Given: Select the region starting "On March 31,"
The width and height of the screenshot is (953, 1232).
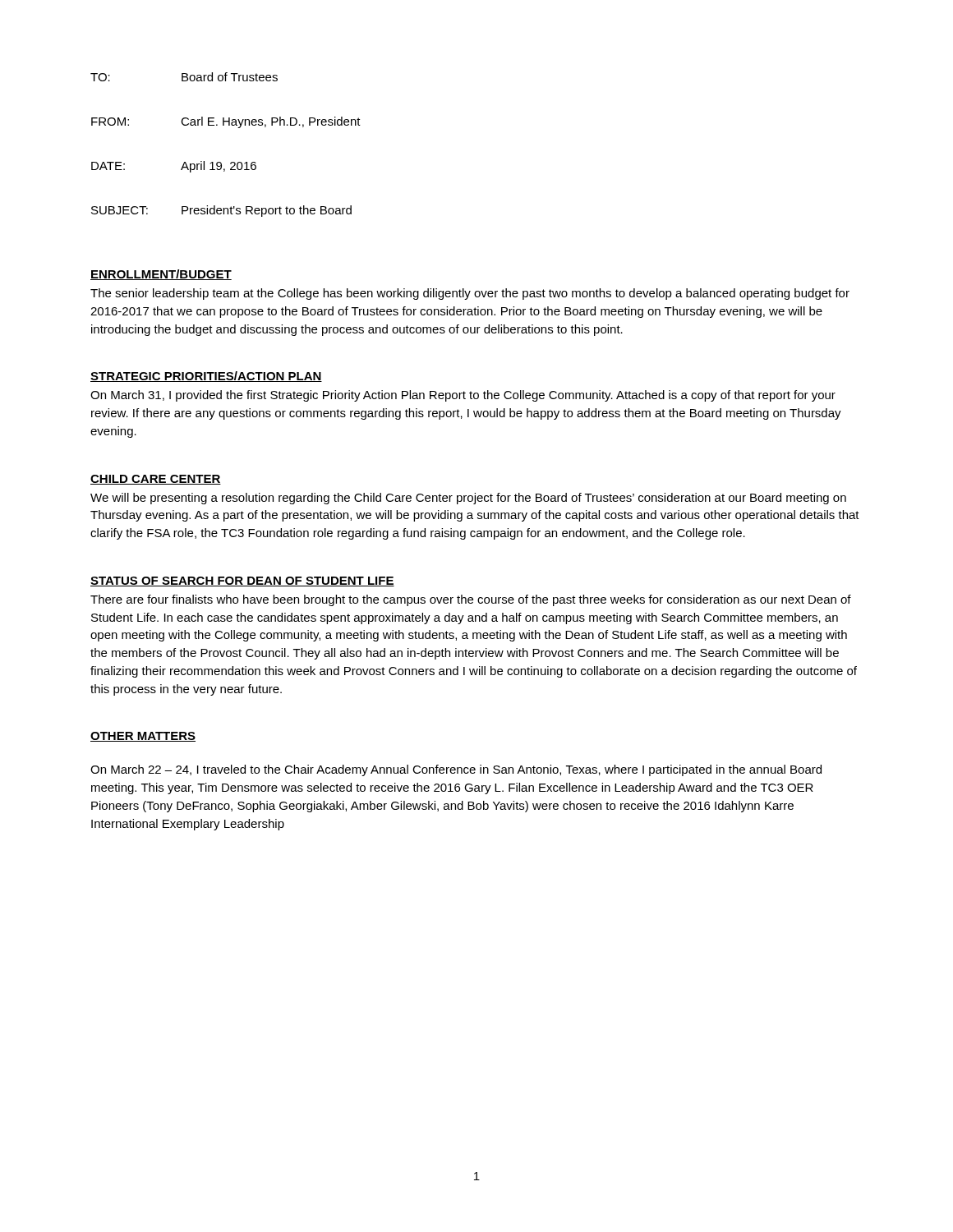Looking at the screenshot, I should click(476, 413).
